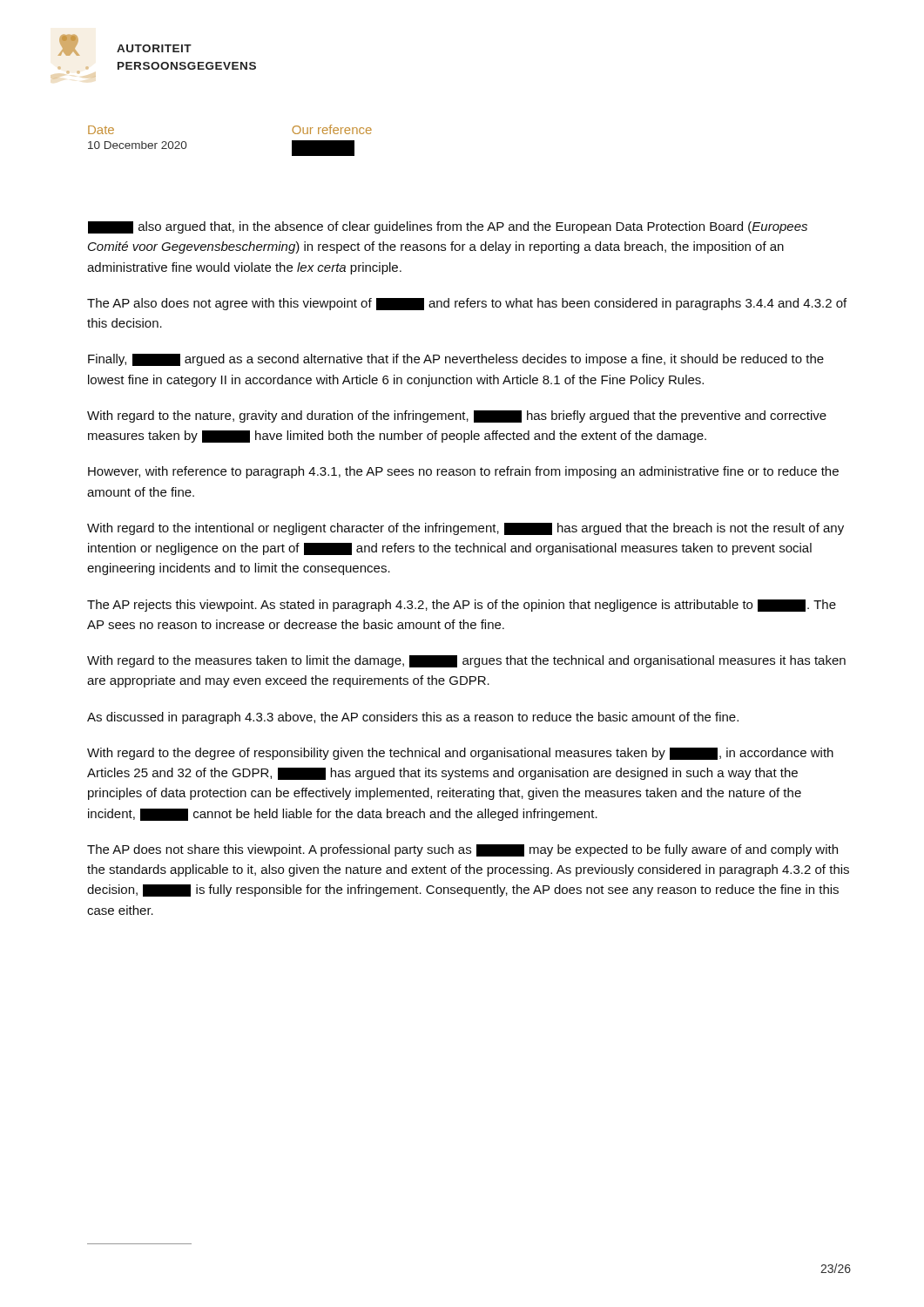This screenshot has height=1307, width=924.
Task: Select the logo
Action: click(79, 57)
